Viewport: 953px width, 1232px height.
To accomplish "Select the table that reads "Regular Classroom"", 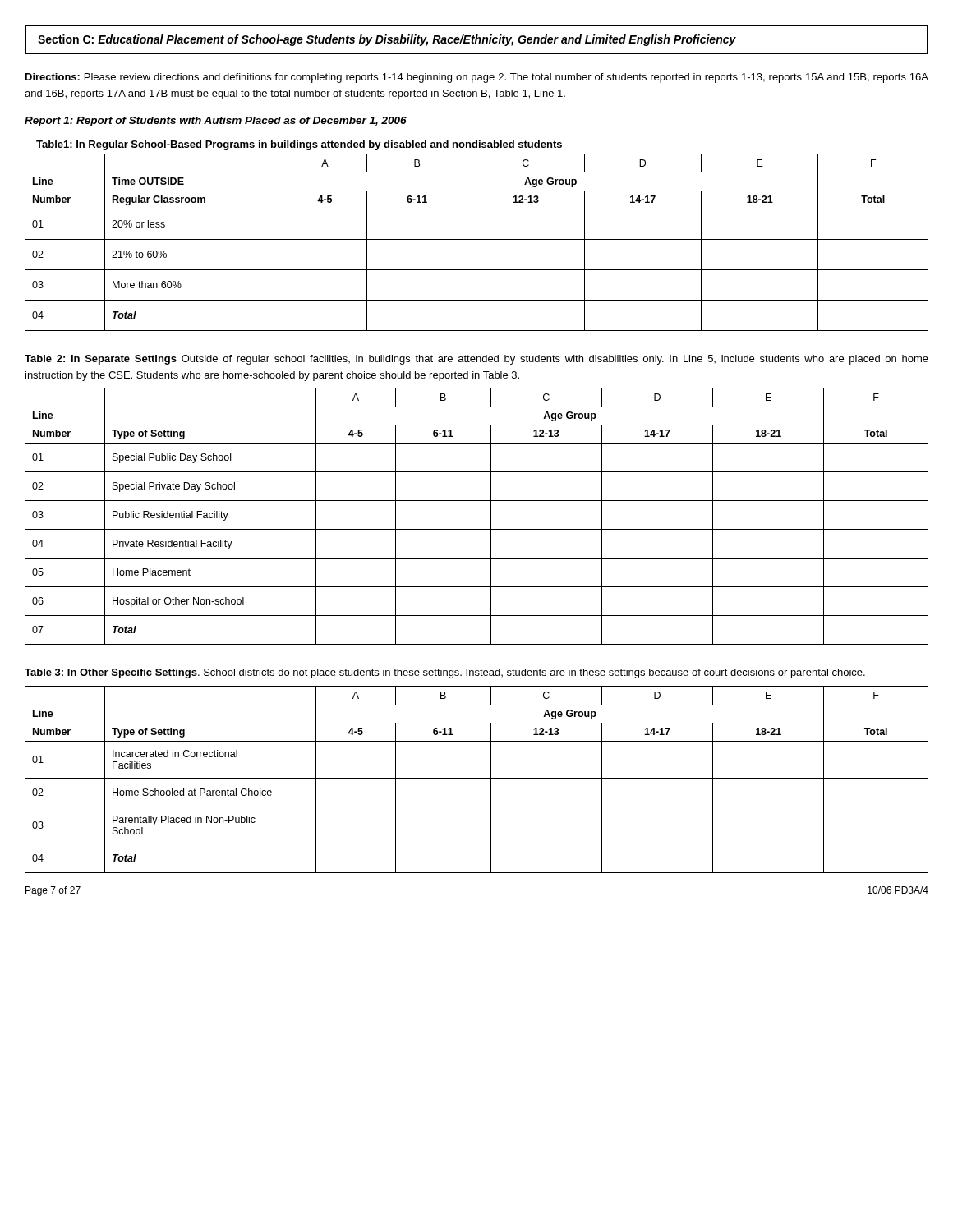I will pos(476,242).
